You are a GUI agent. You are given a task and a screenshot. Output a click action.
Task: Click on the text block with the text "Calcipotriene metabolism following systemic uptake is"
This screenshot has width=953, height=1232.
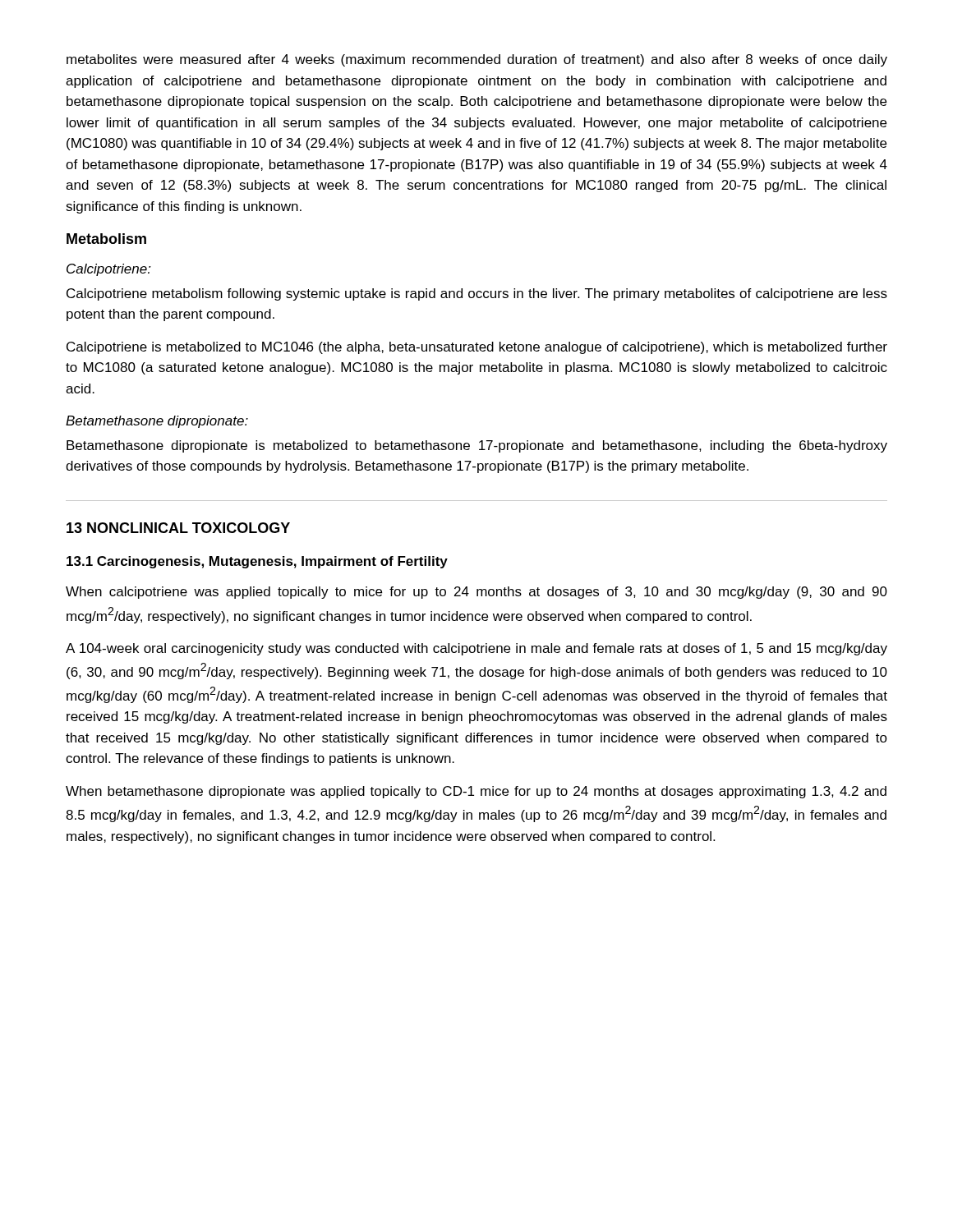tap(476, 304)
